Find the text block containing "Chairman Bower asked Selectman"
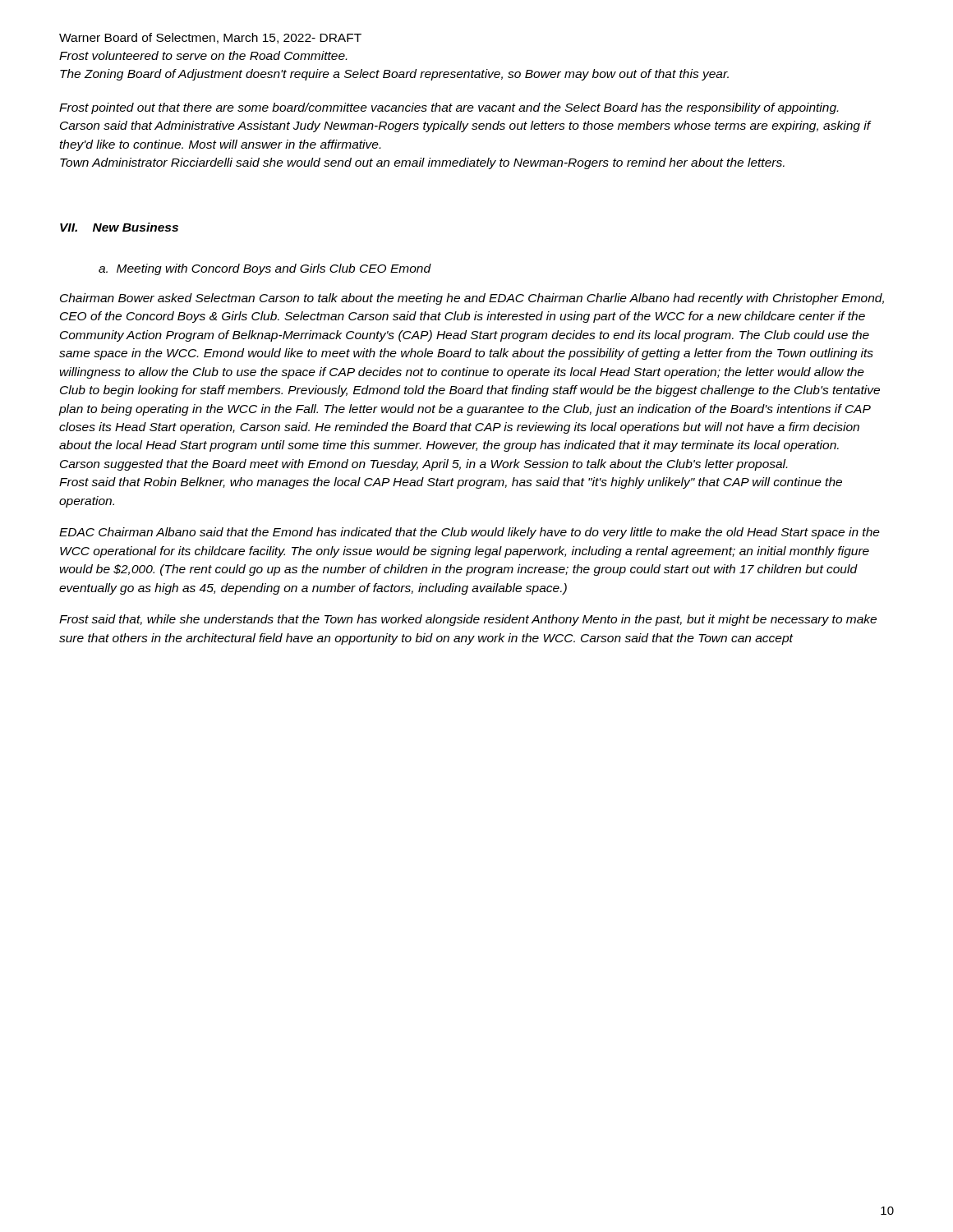The image size is (953, 1232). tap(472, 399)
